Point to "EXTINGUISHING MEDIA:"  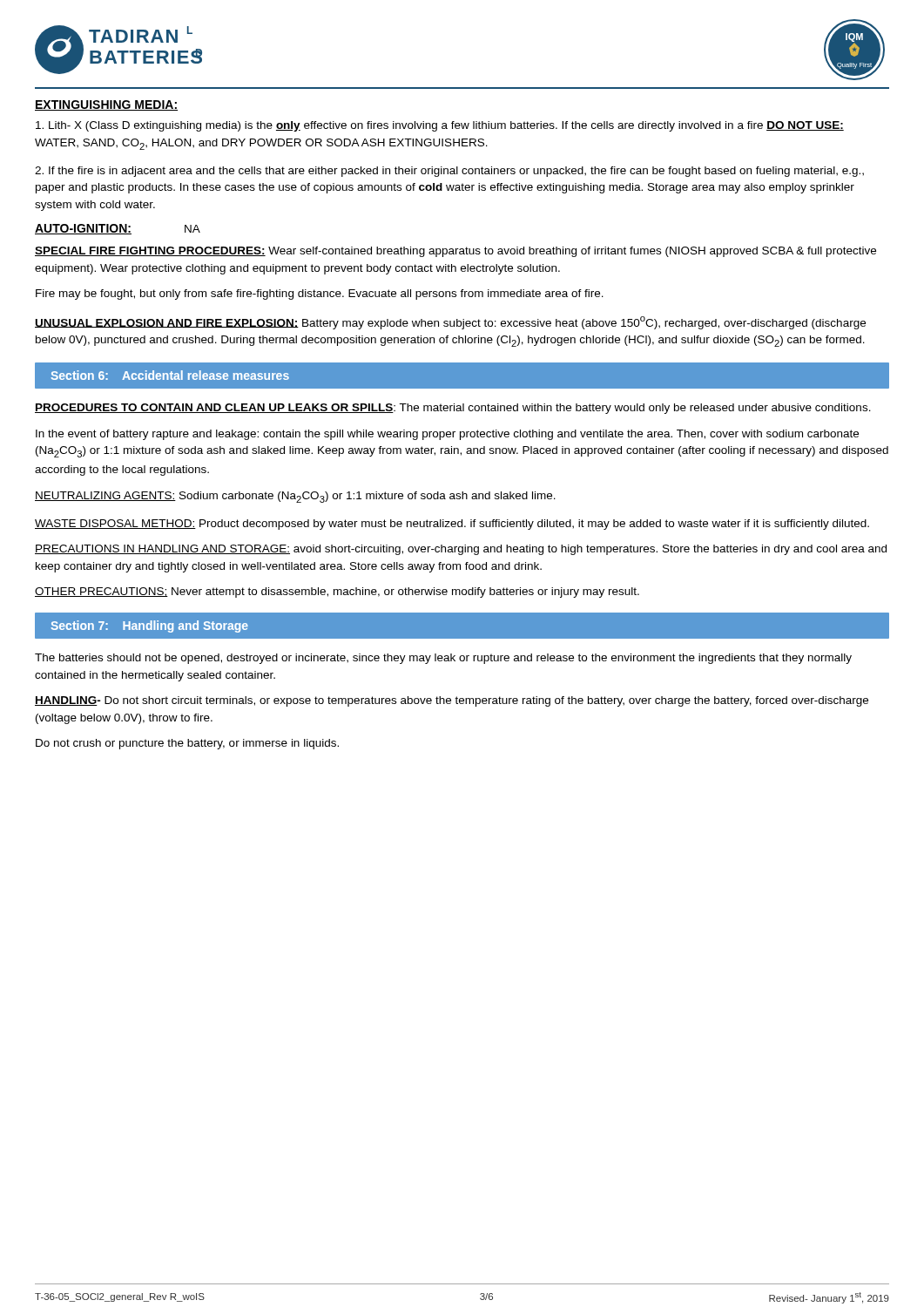[106, 105]
